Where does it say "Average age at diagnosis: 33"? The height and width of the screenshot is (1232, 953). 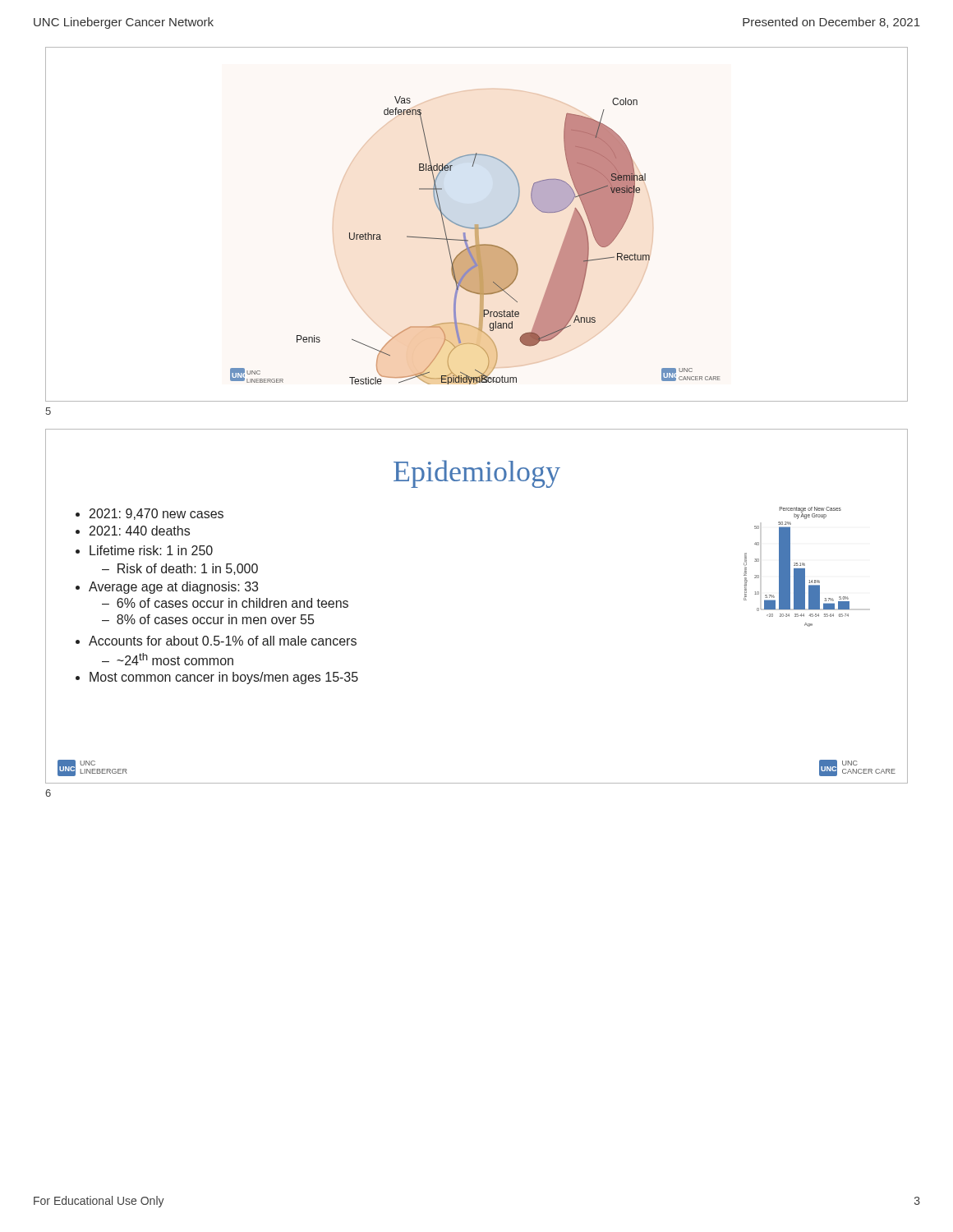(x=174, y=587)
